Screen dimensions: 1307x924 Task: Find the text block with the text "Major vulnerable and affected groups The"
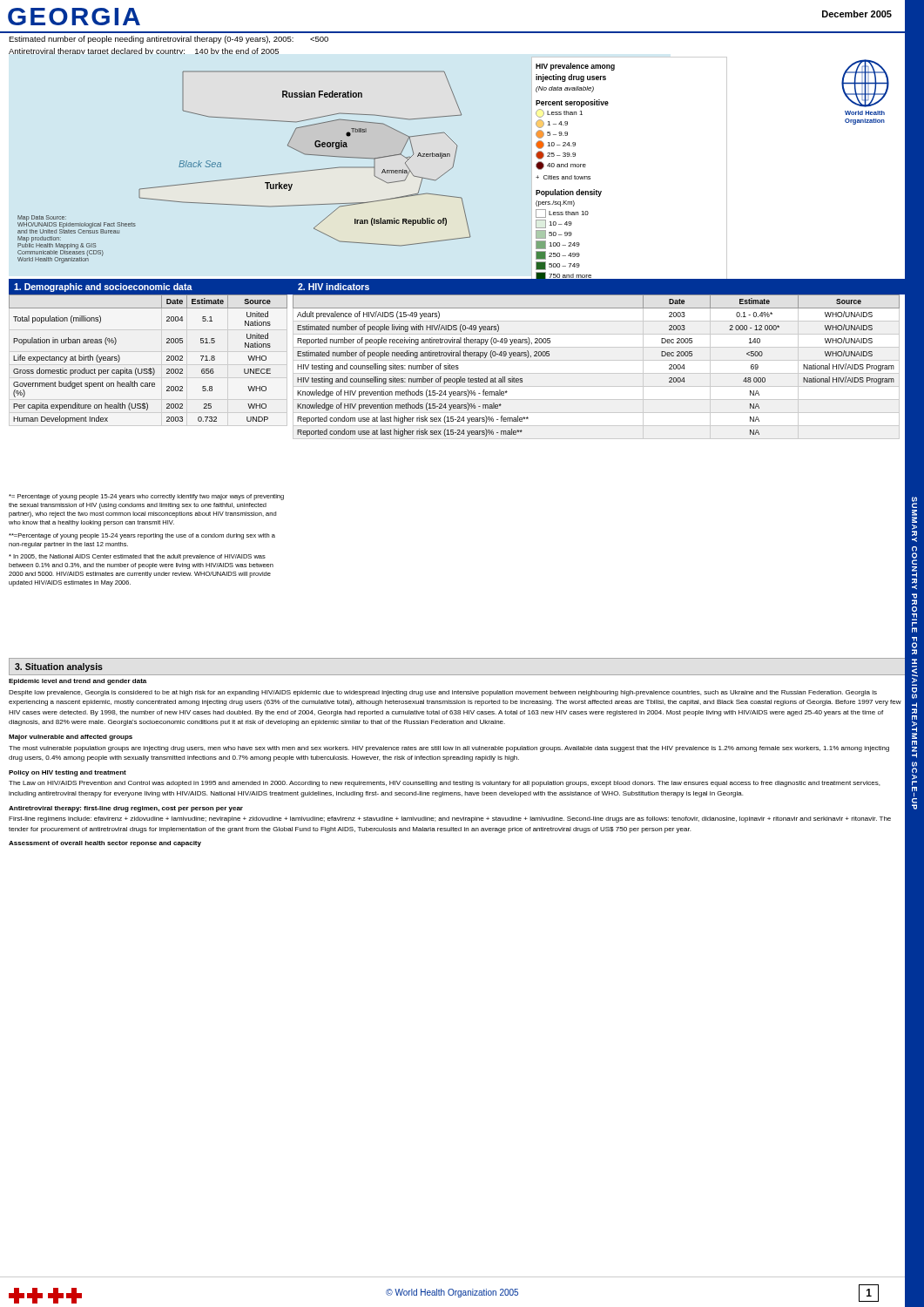point(455,747)
